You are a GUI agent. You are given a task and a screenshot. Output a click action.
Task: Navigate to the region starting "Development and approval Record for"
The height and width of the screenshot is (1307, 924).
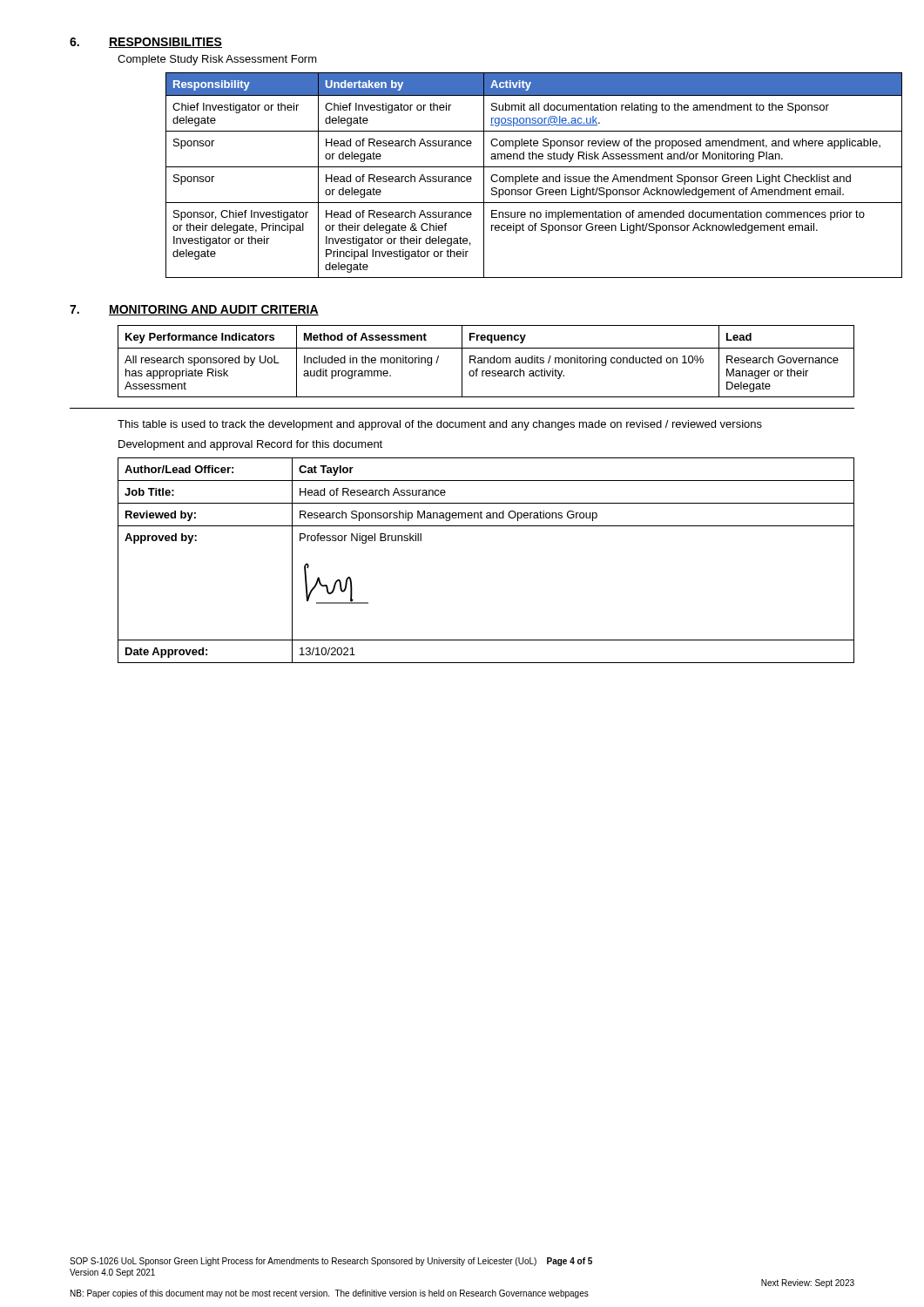click(250, 444)
